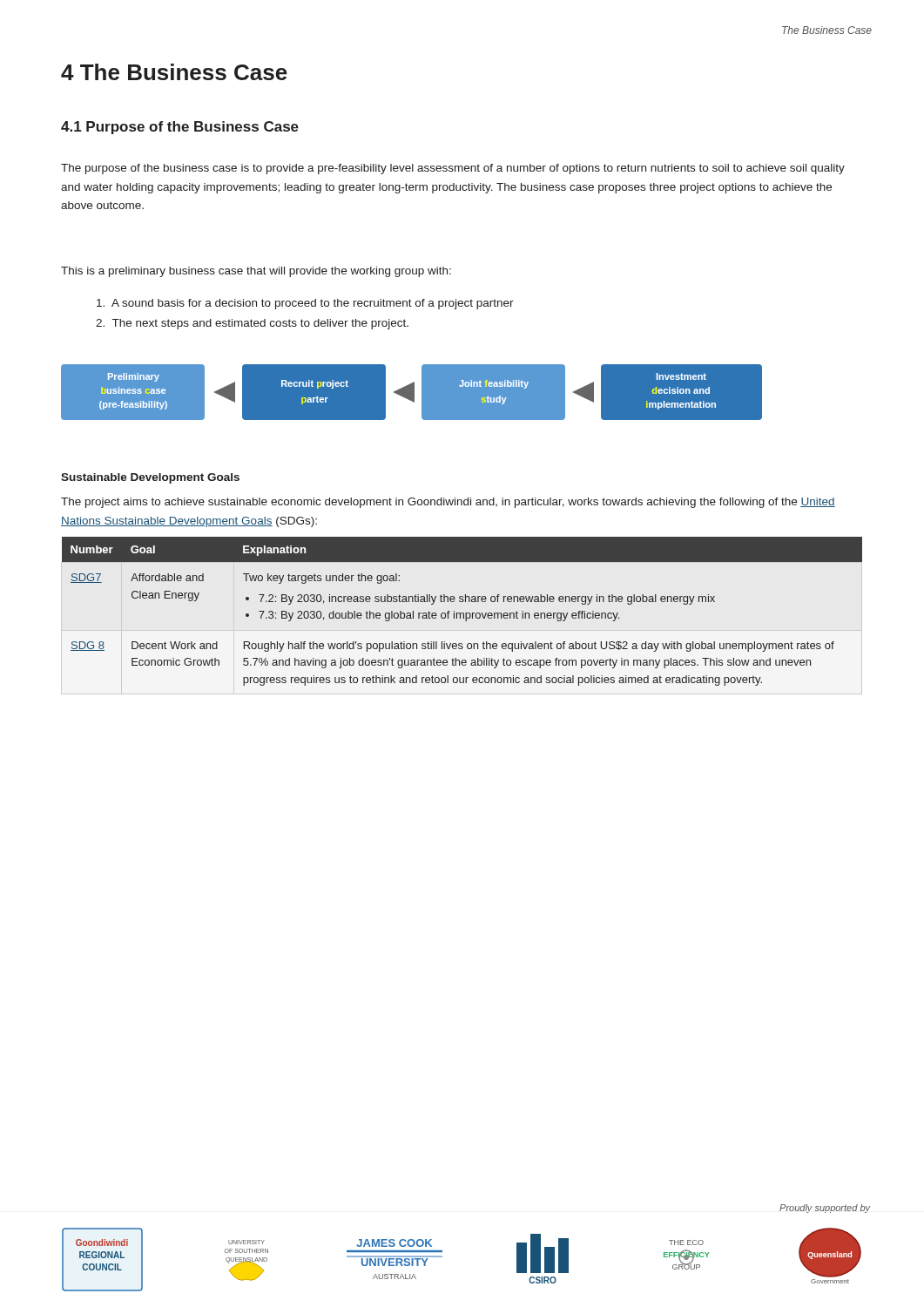Click on the title with the text "4 The Business Case"

pyautogui.click(x=174, y=72)
